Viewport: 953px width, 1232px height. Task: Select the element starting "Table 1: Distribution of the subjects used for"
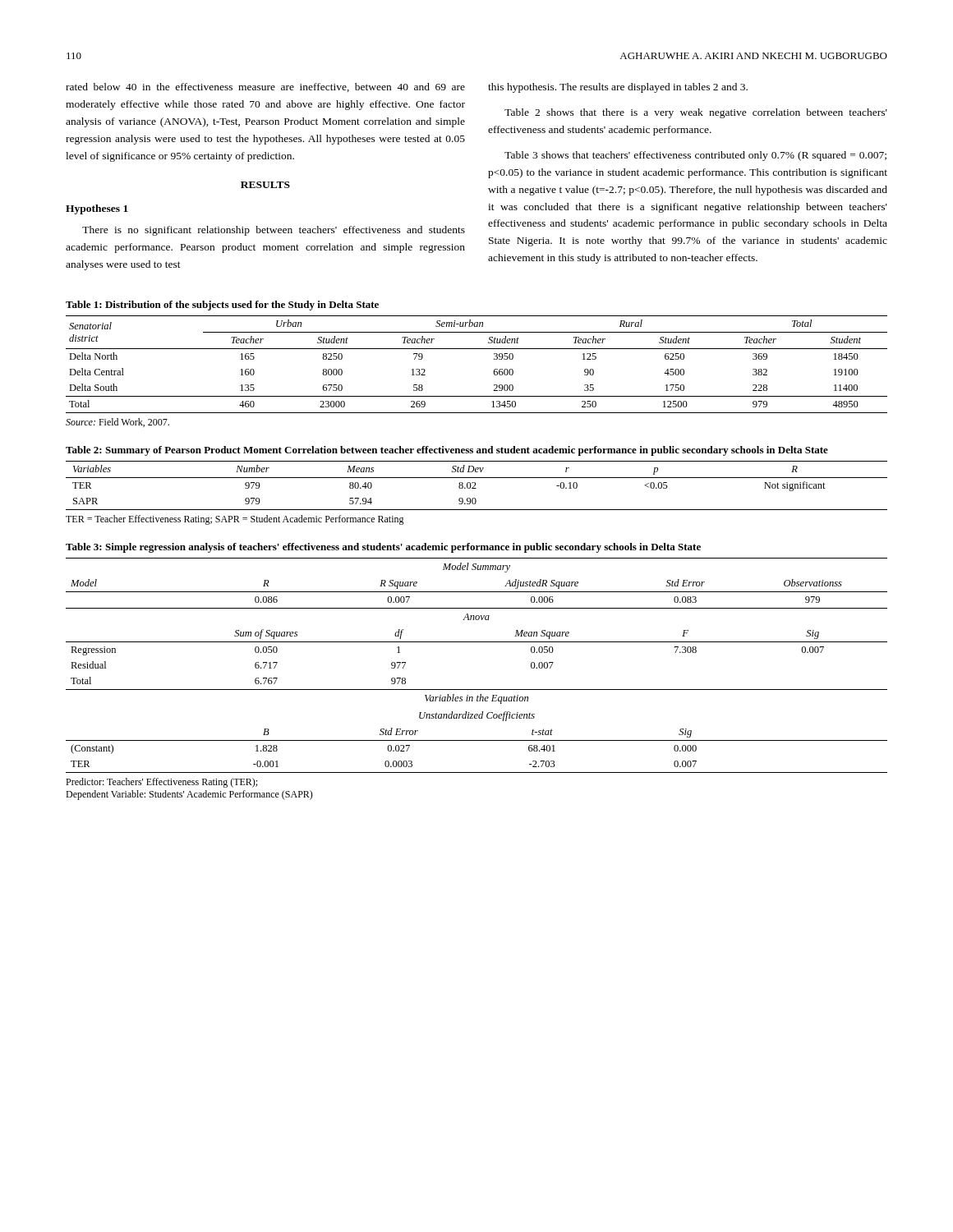click(x=222, y=304)
